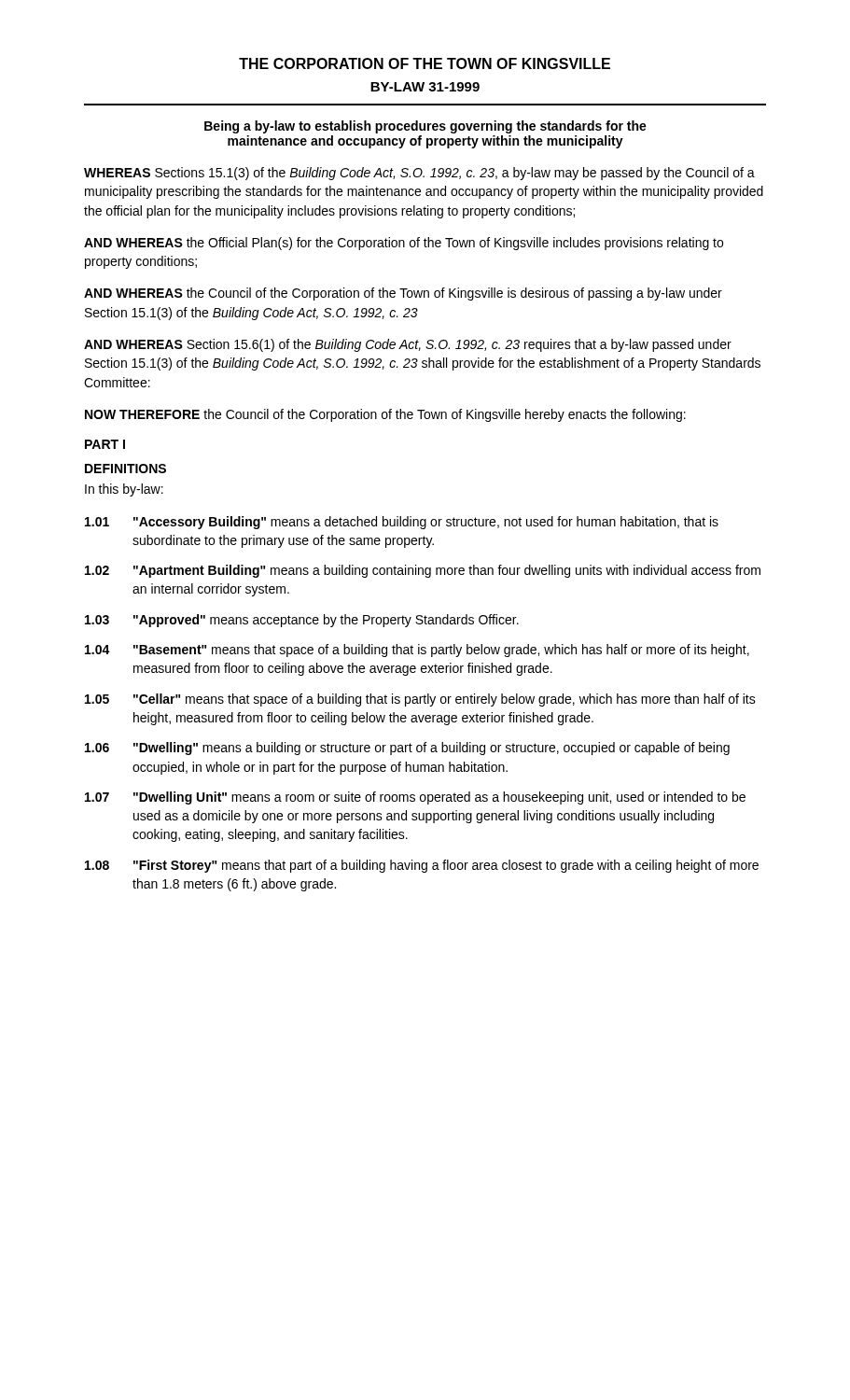Image resolution: width=850 pixels, height=1400 pixels.
Task: Where is the passage that starts "AND WHEREAS the Official Plan(s)"?
Action: [x=404, y=252]
